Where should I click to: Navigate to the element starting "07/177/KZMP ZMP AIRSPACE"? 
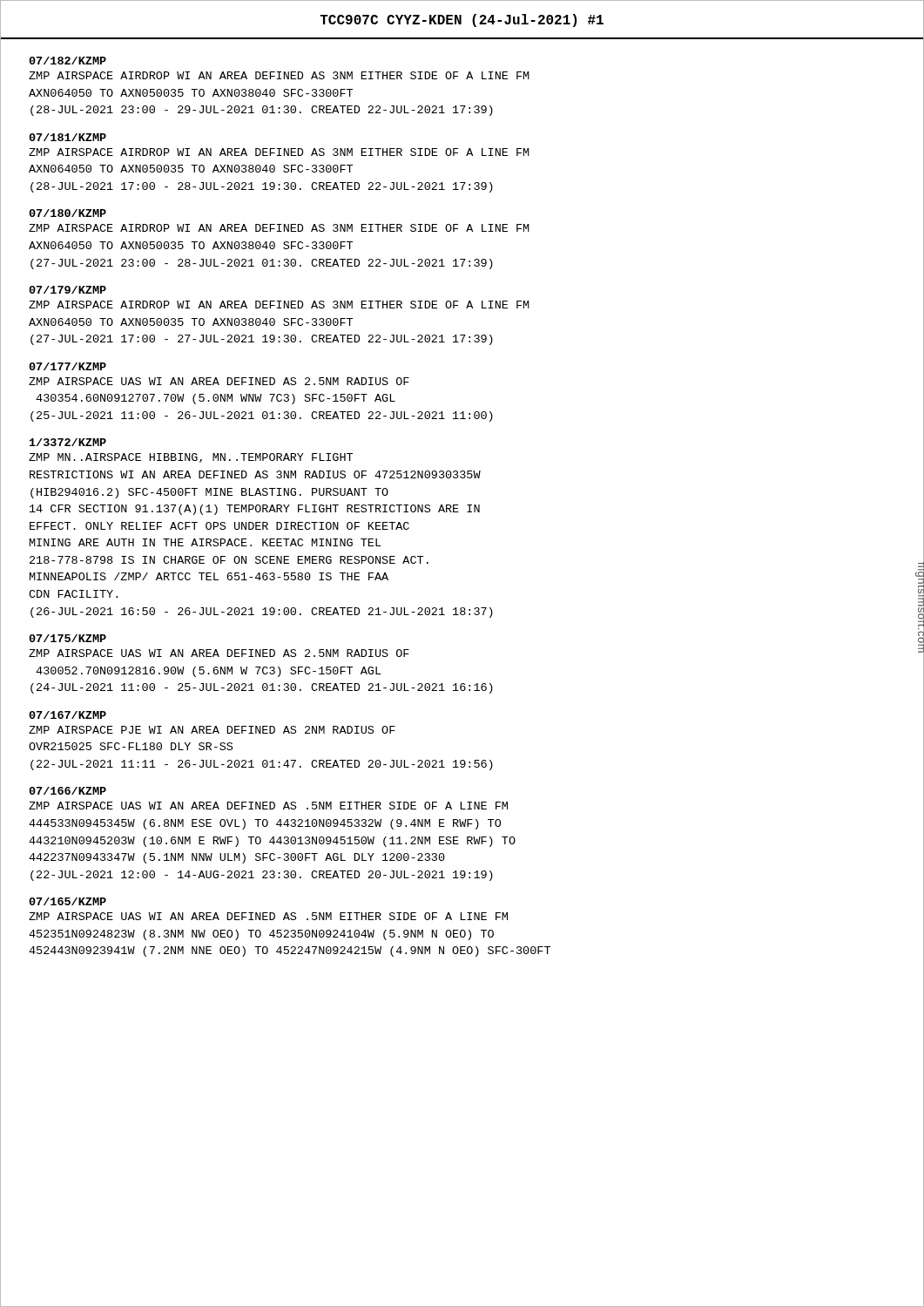(67, 366)
